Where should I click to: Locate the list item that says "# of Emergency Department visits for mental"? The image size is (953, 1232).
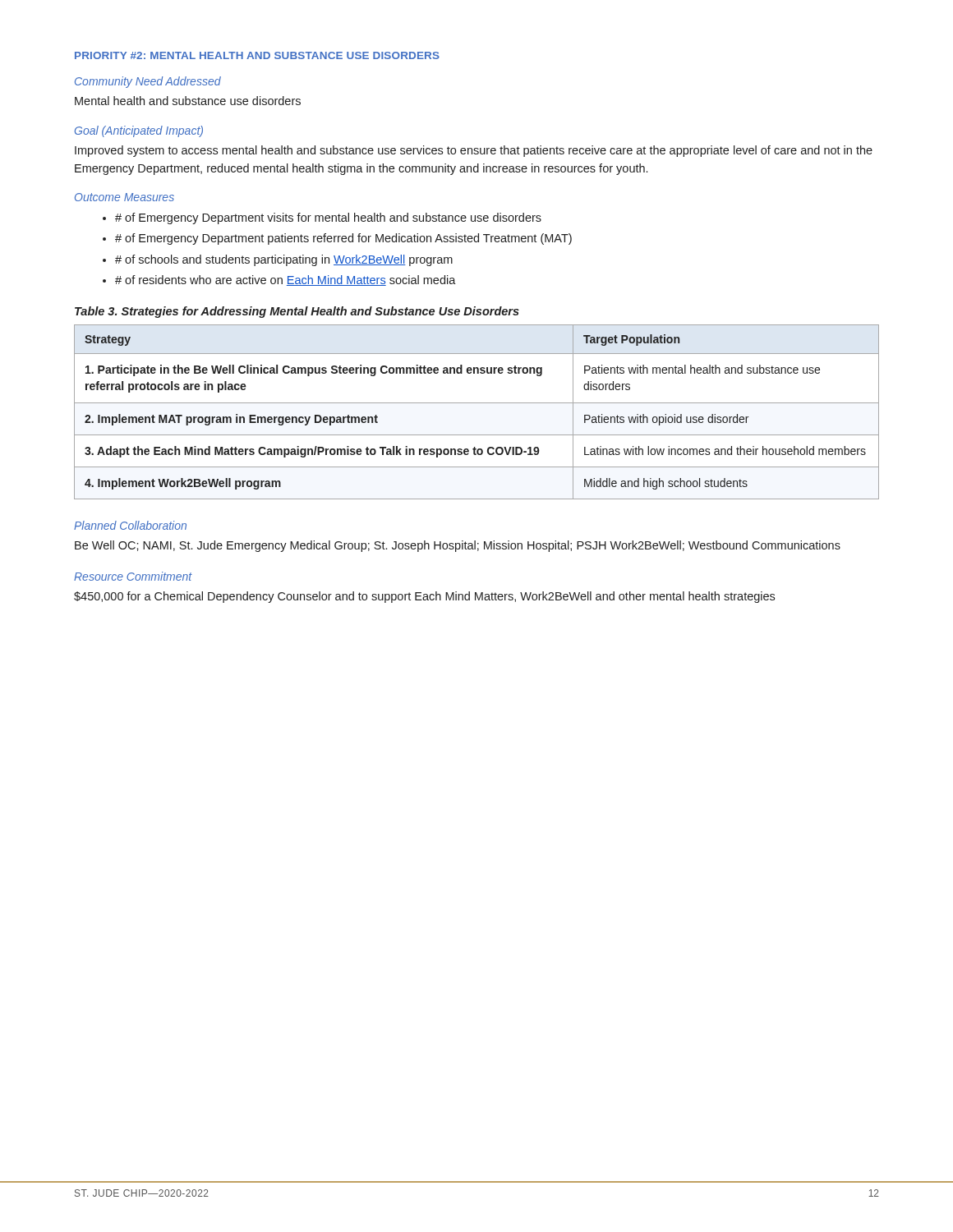[328, 218]
